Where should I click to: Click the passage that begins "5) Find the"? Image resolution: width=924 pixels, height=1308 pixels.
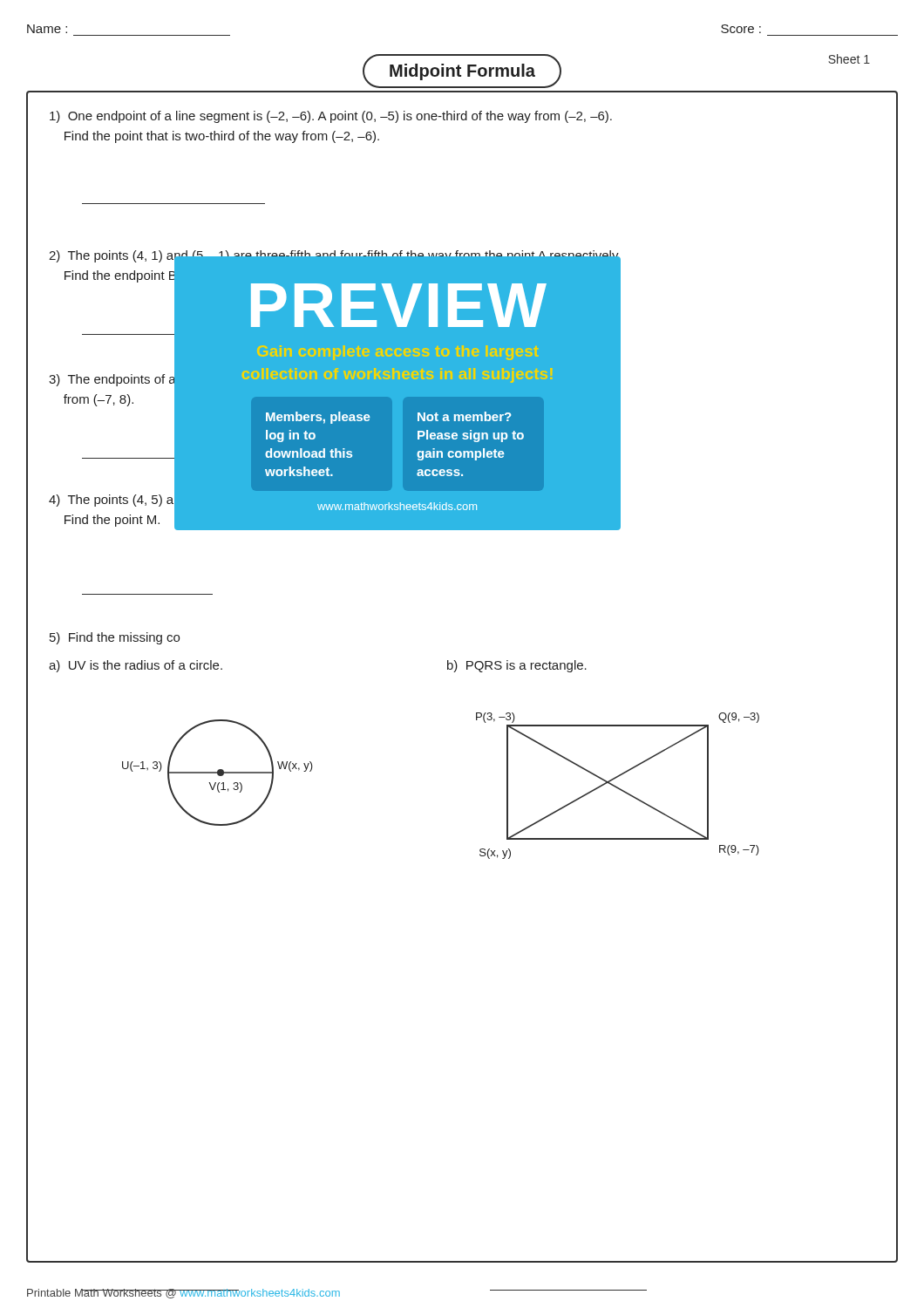[x=115, y=637]
